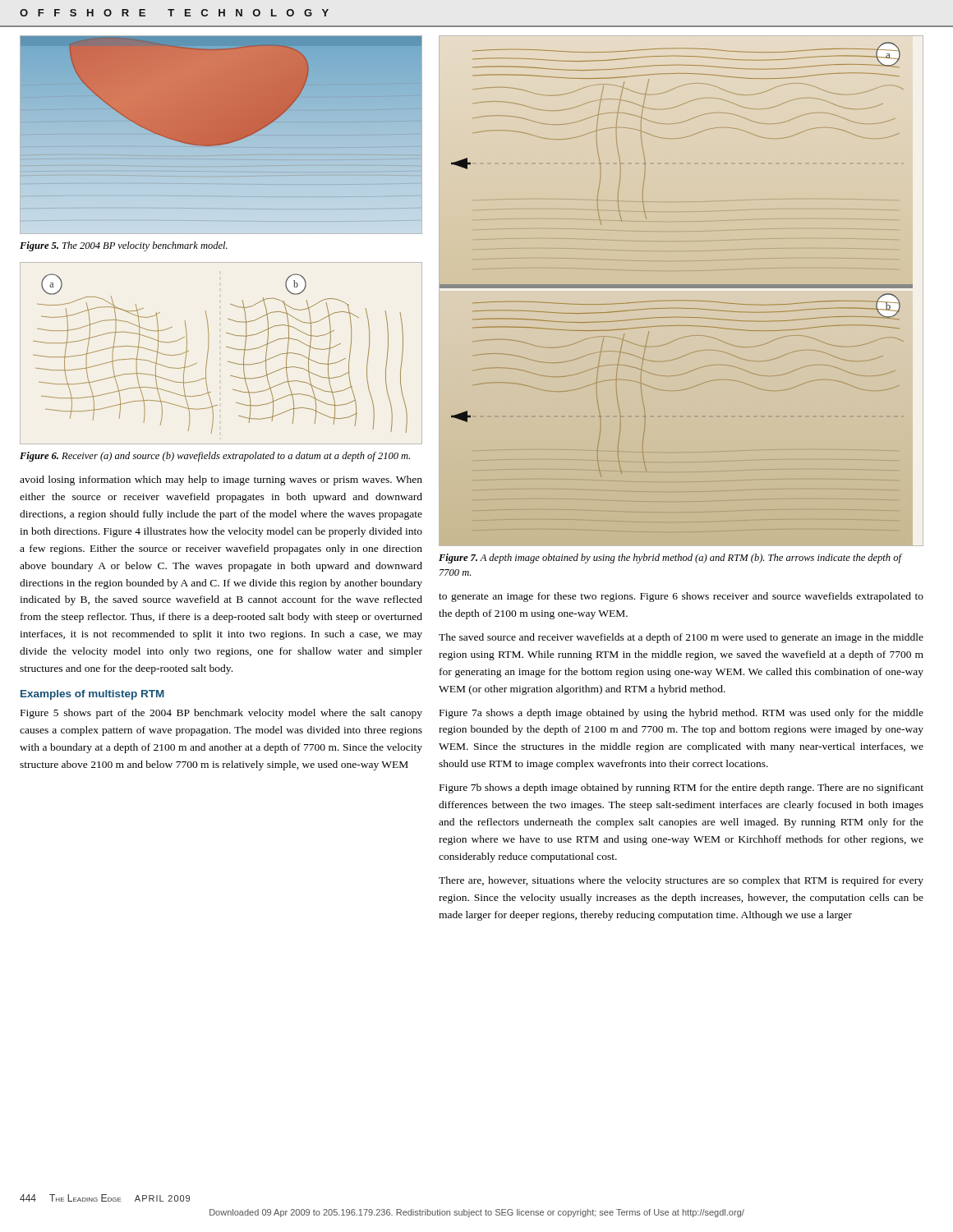953x1232 pixels.
Task: Select the element starting "Examples of multistep RTM"
Action: click(92, 694)
